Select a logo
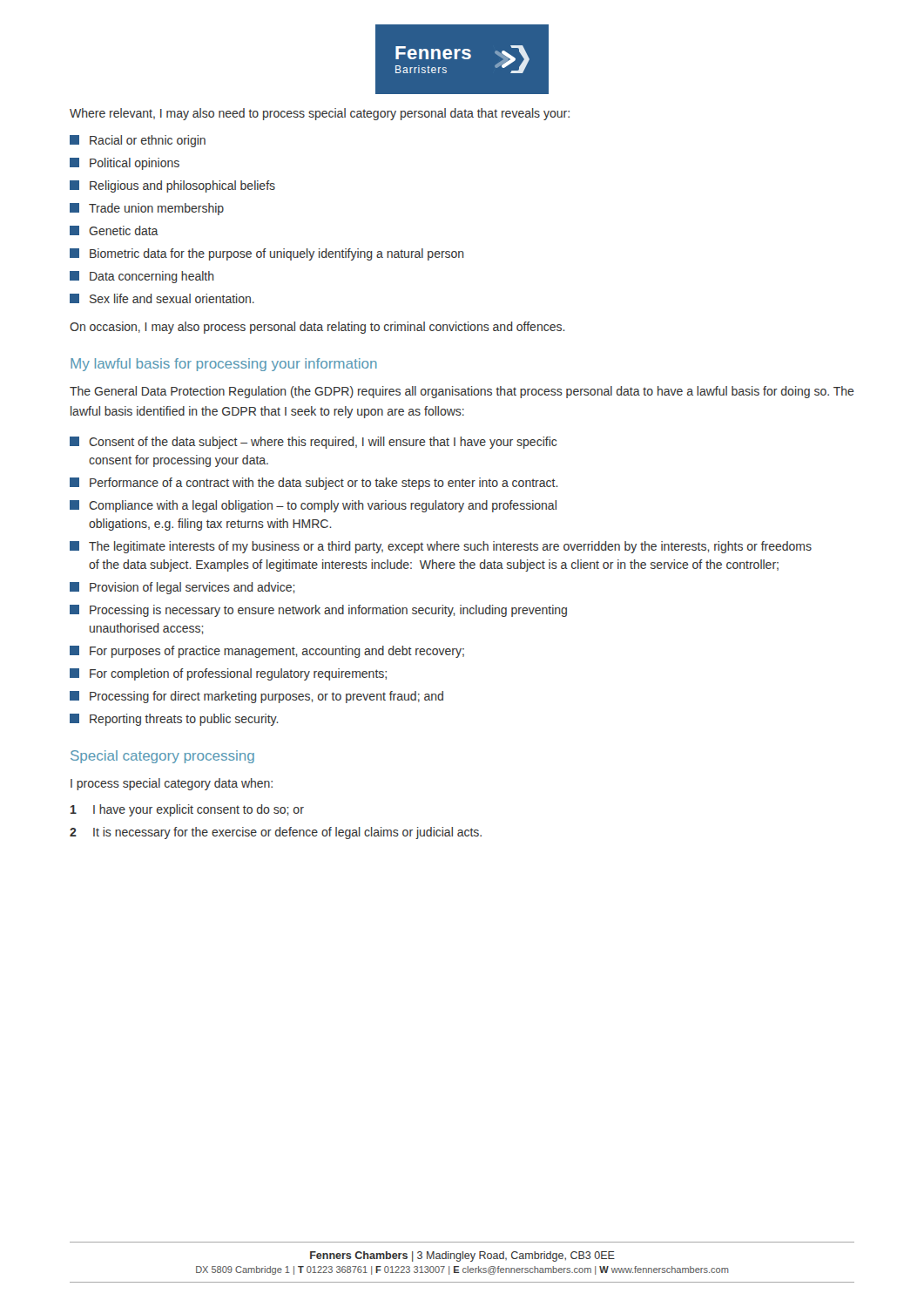This screenshot has height=1307, width=924. tap(462, 59)
